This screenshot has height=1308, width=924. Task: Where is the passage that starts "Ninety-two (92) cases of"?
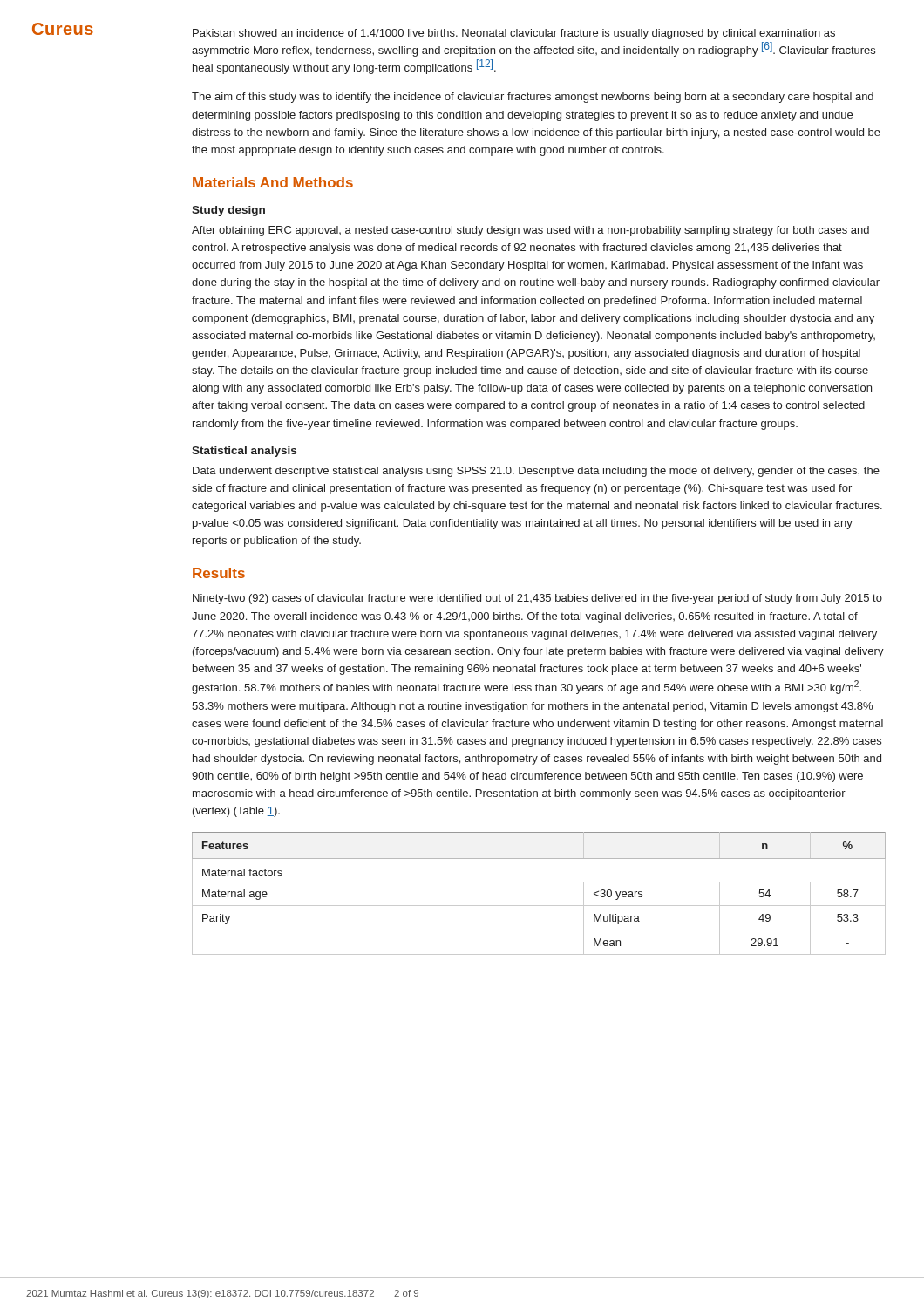pyautogui.click(x=538, y=704)
